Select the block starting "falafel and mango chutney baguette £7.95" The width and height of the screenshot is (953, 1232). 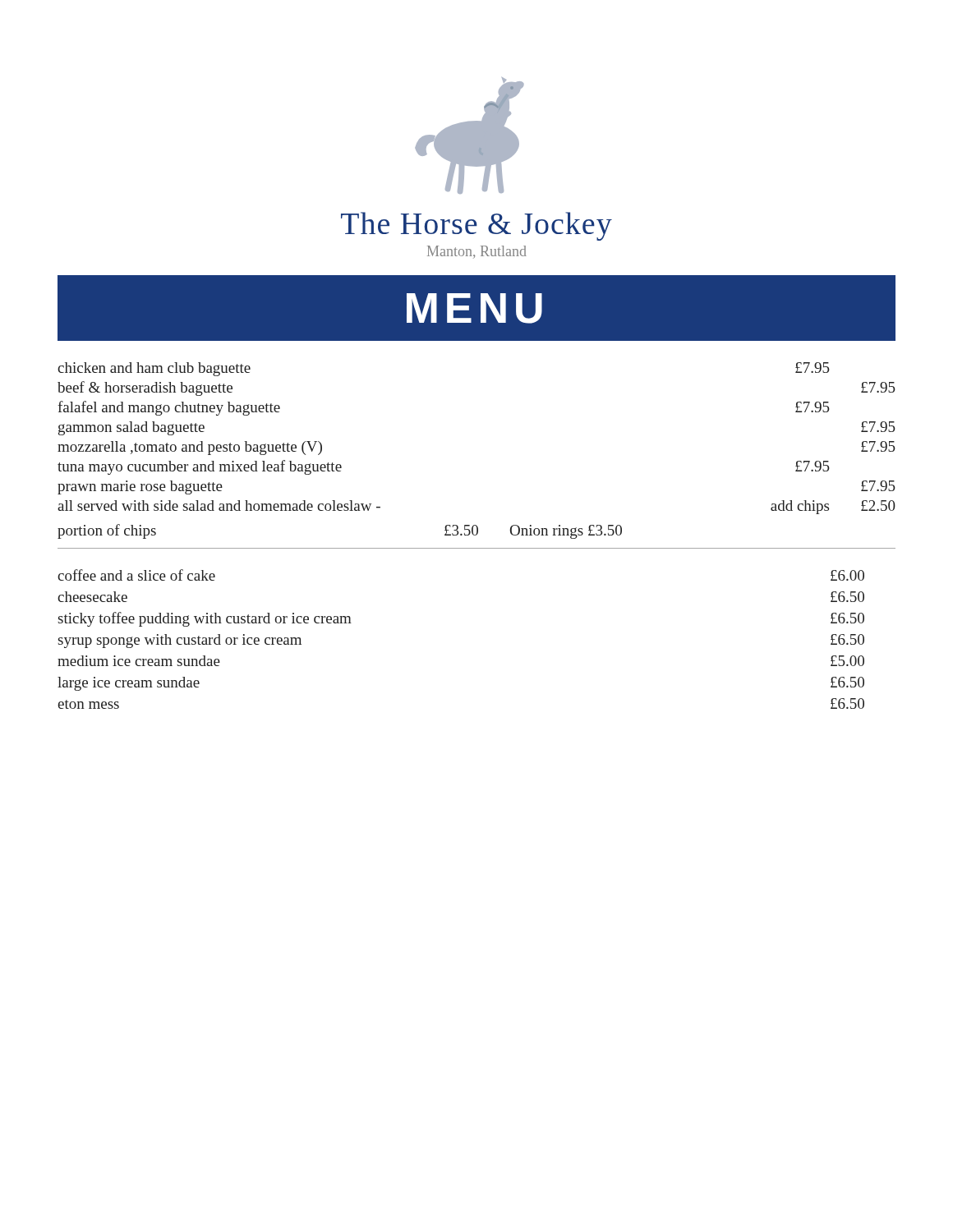[163, 408]
